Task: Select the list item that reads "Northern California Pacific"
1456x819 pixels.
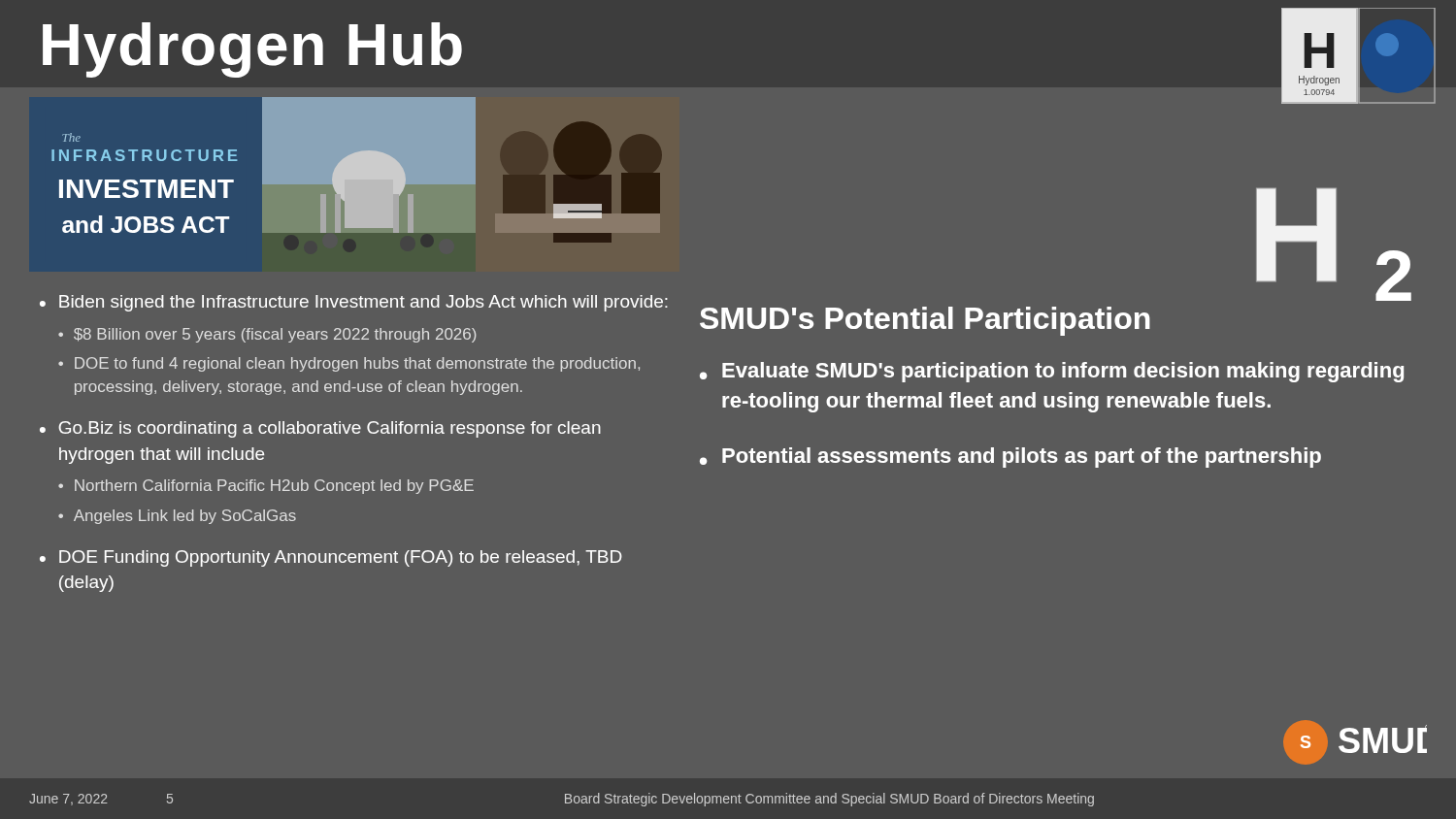Action: coord(274,486)
